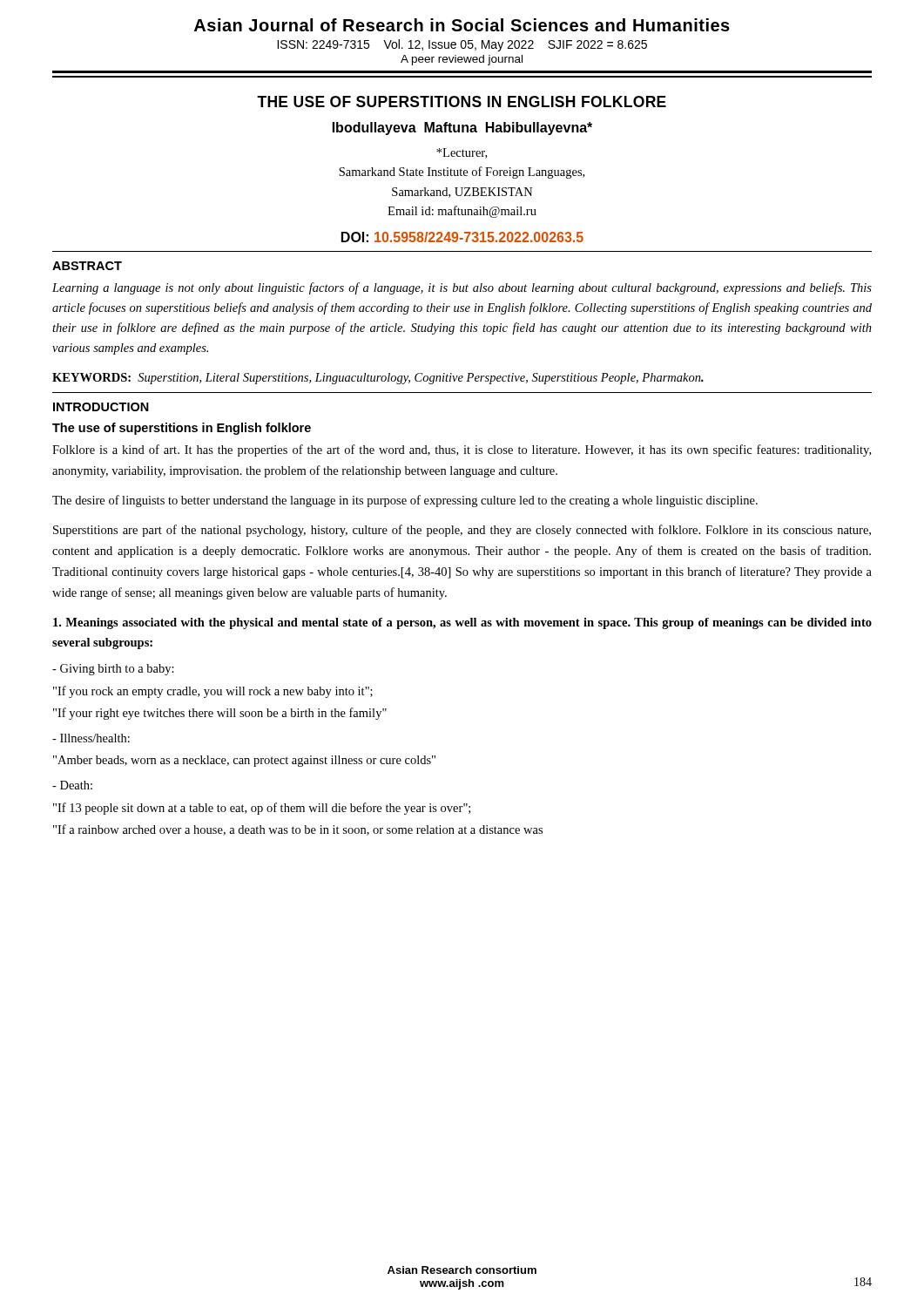924x1307 pixels.
Task: Click on the list item with the text ""If 13 people sit"
Action: click(x=262, y=807)
